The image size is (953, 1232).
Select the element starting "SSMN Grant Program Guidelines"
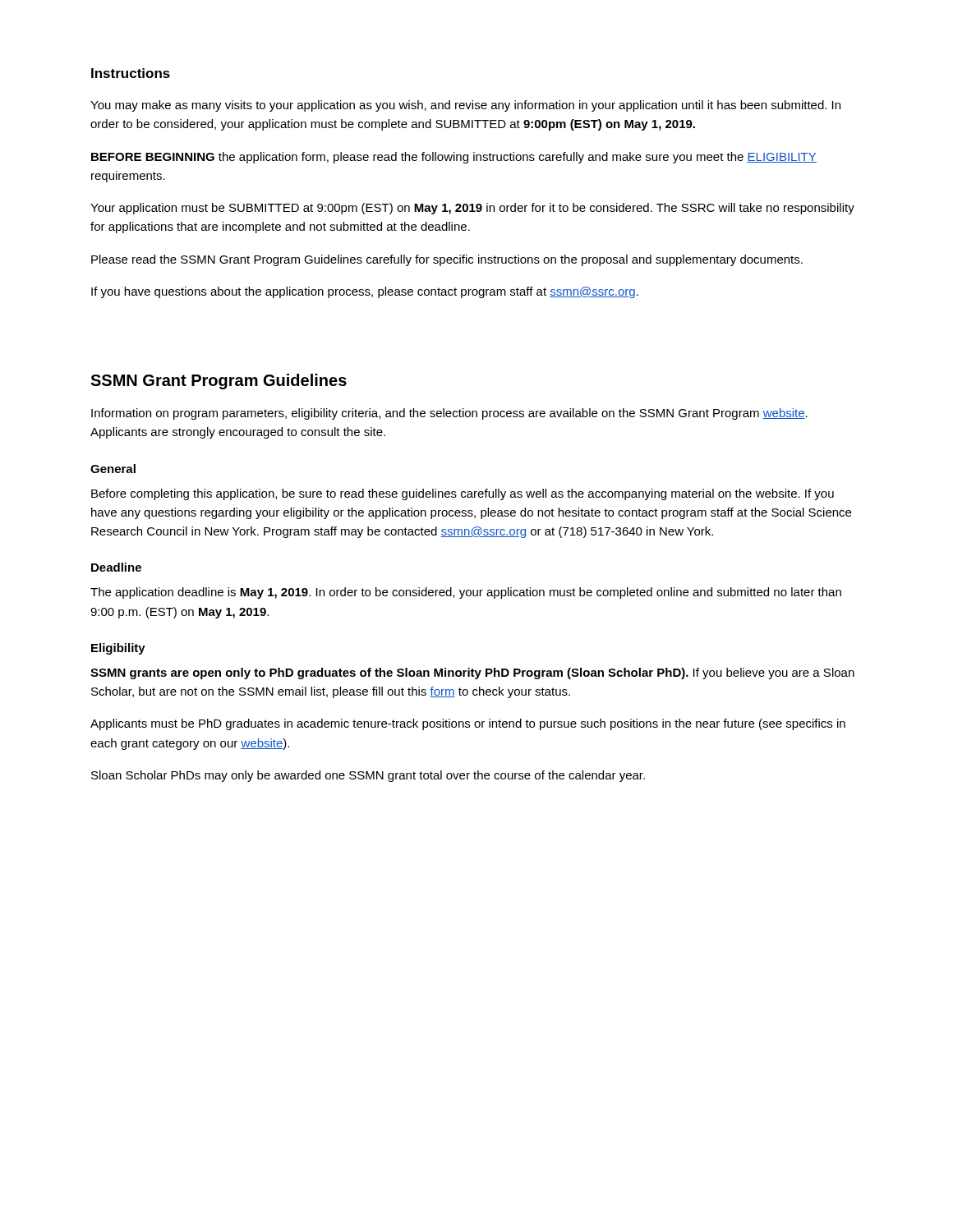point(219,380)
